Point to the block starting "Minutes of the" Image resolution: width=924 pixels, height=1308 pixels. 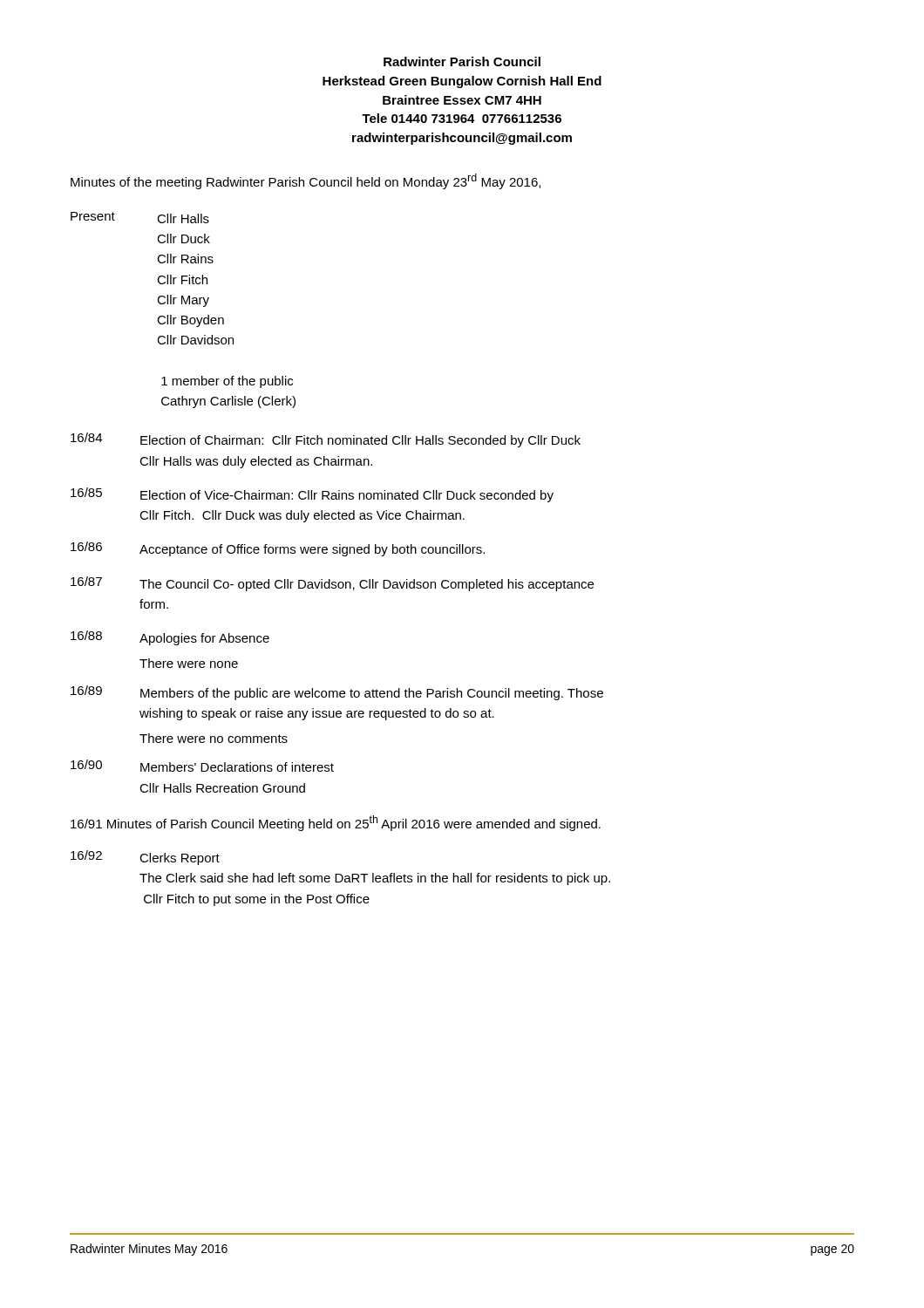pos(306,180)
